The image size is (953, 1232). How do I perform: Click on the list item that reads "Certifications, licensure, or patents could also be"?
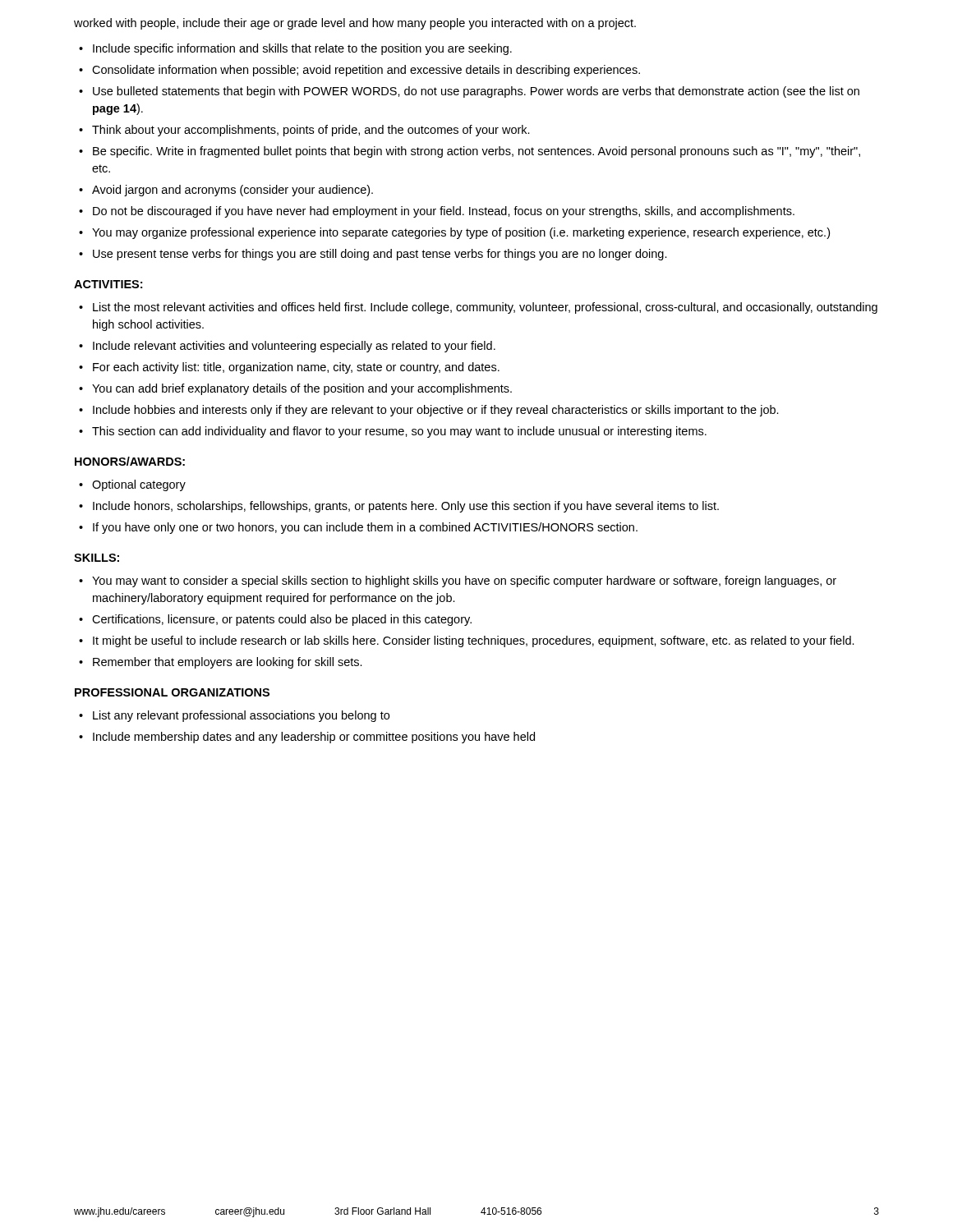(x=282, y=620)
